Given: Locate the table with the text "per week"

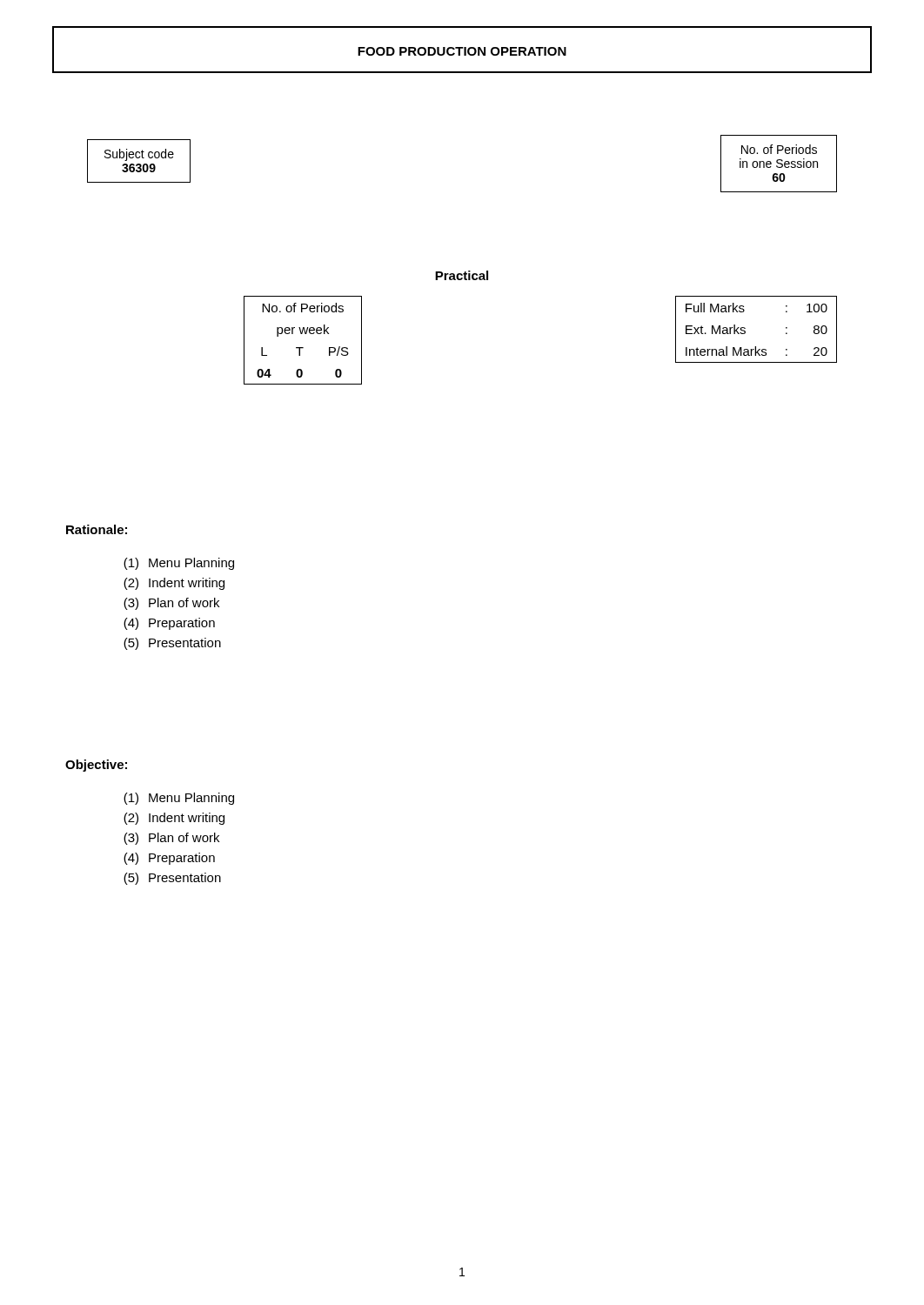Looking at the screenshot, I should [303, 340].
